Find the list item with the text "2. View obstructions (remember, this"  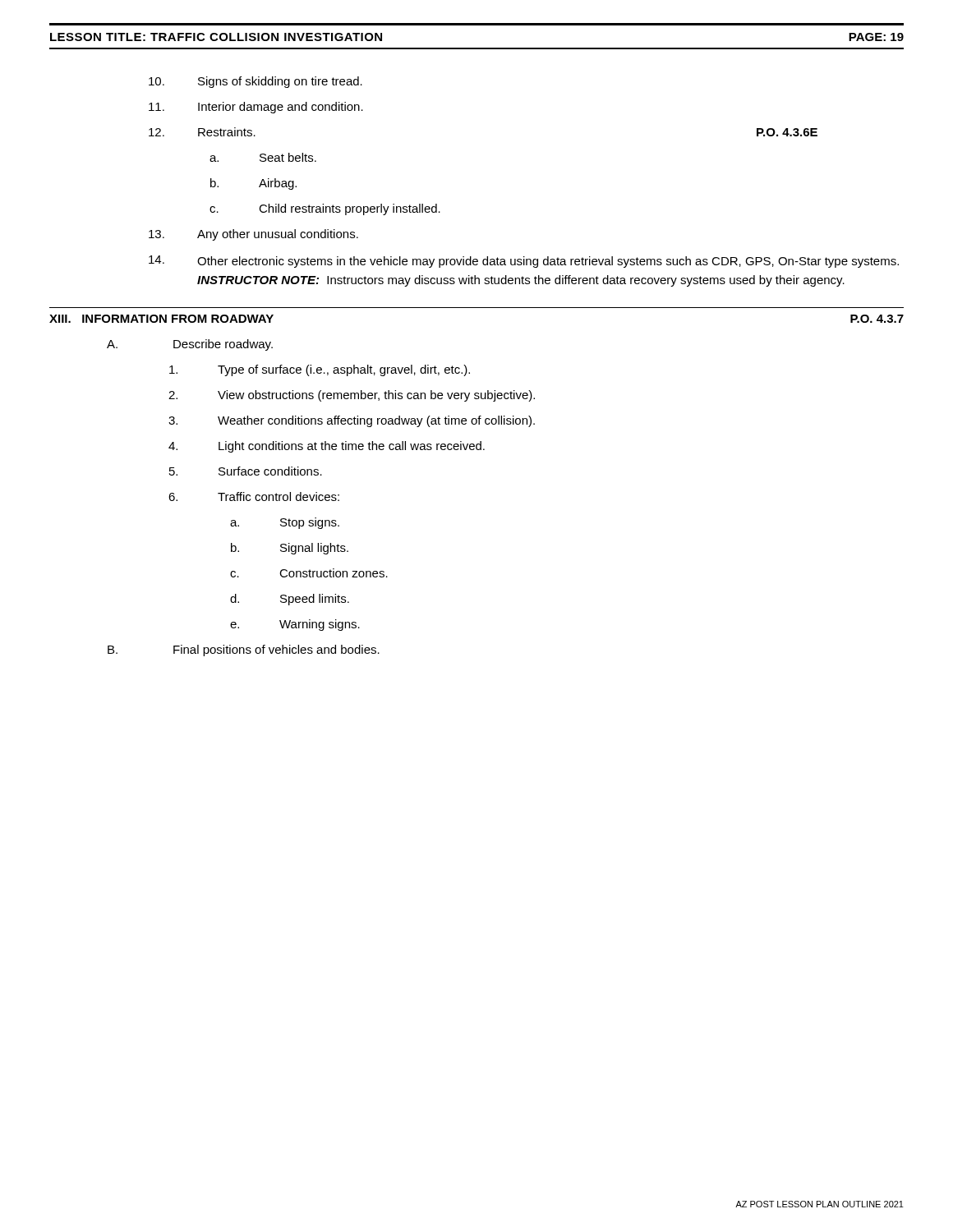click(x=476, y=395)
